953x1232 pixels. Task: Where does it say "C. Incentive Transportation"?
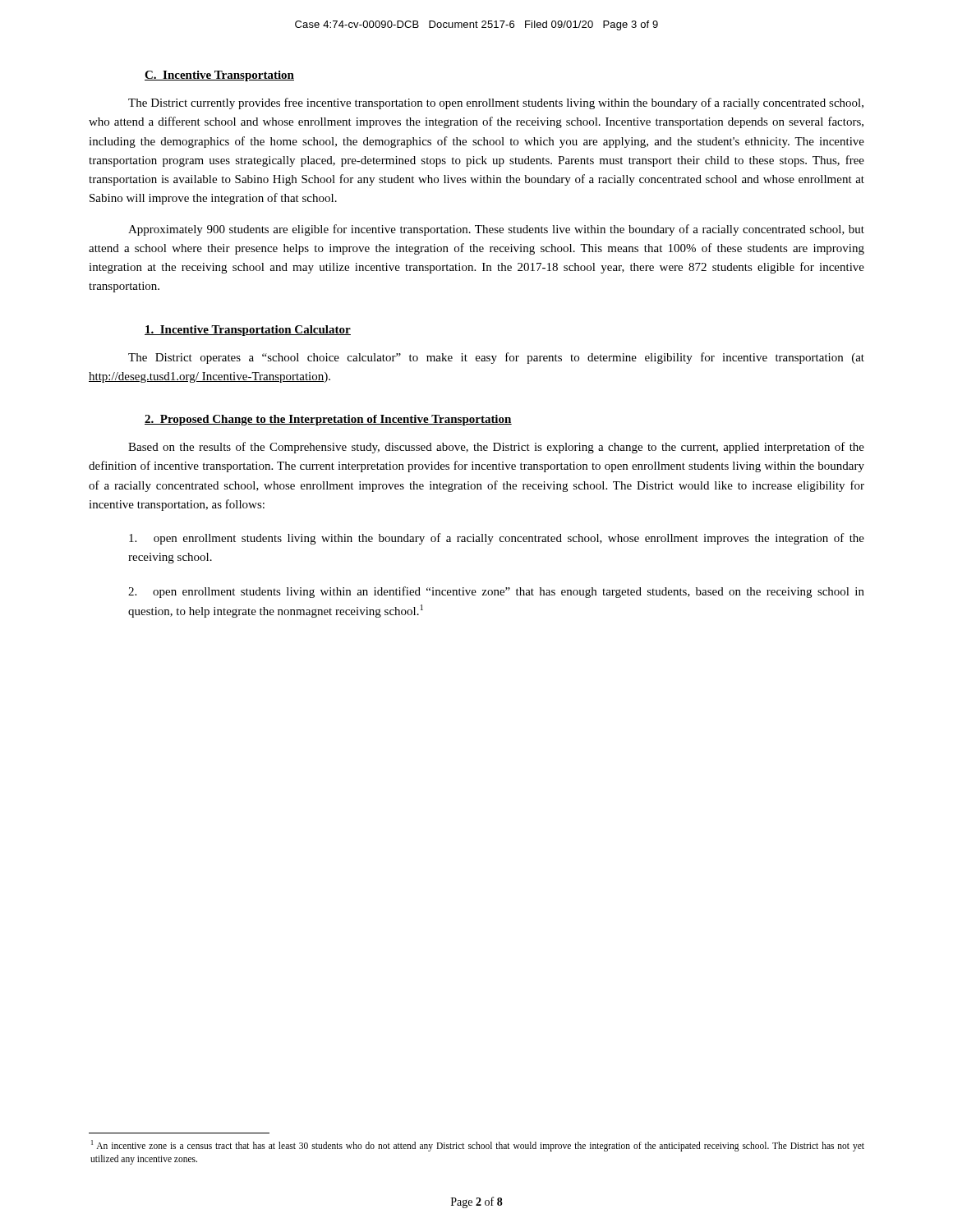[219, 75]
